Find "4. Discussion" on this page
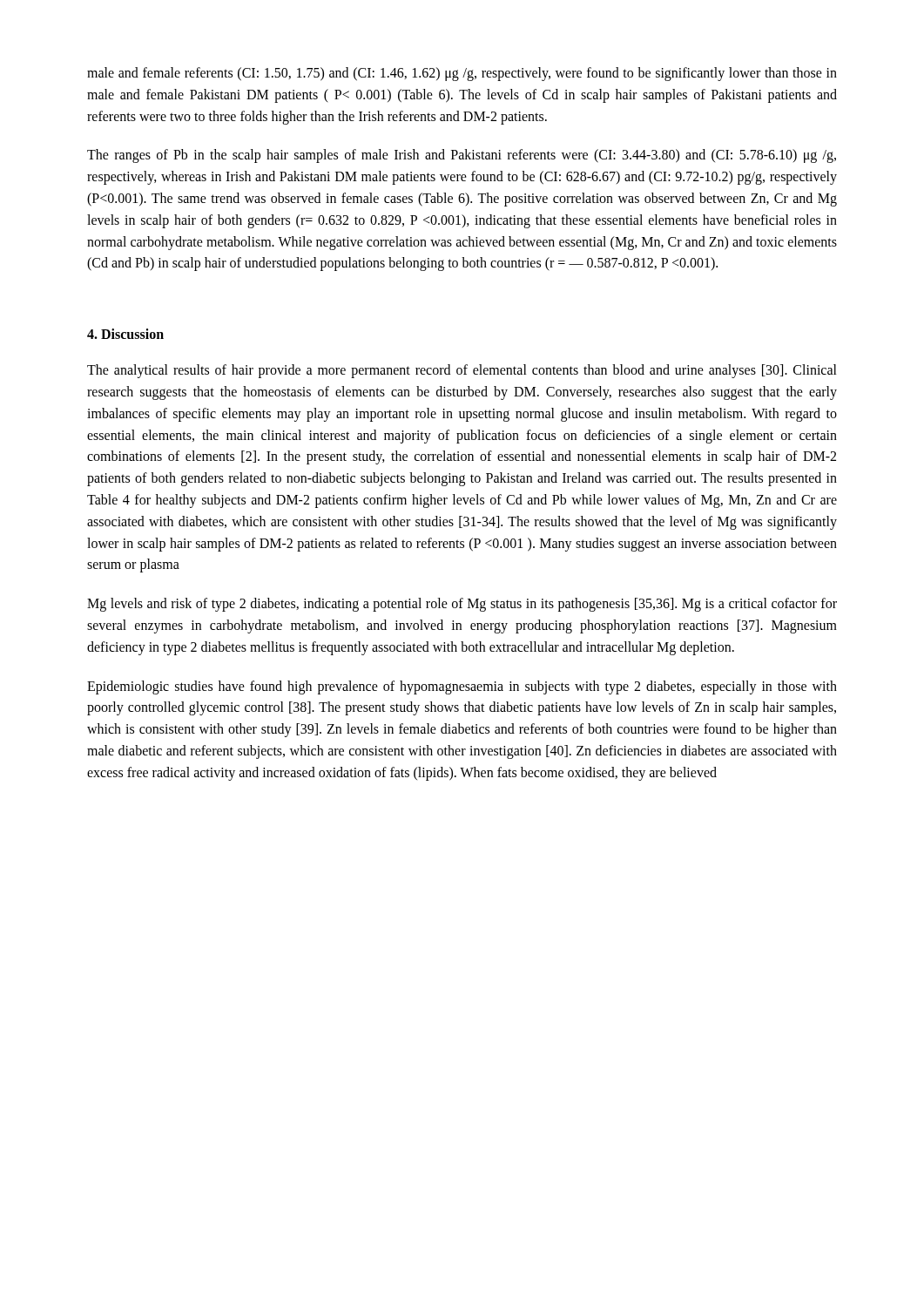This screenshot has height=1307, width=924. pos(125,334)
